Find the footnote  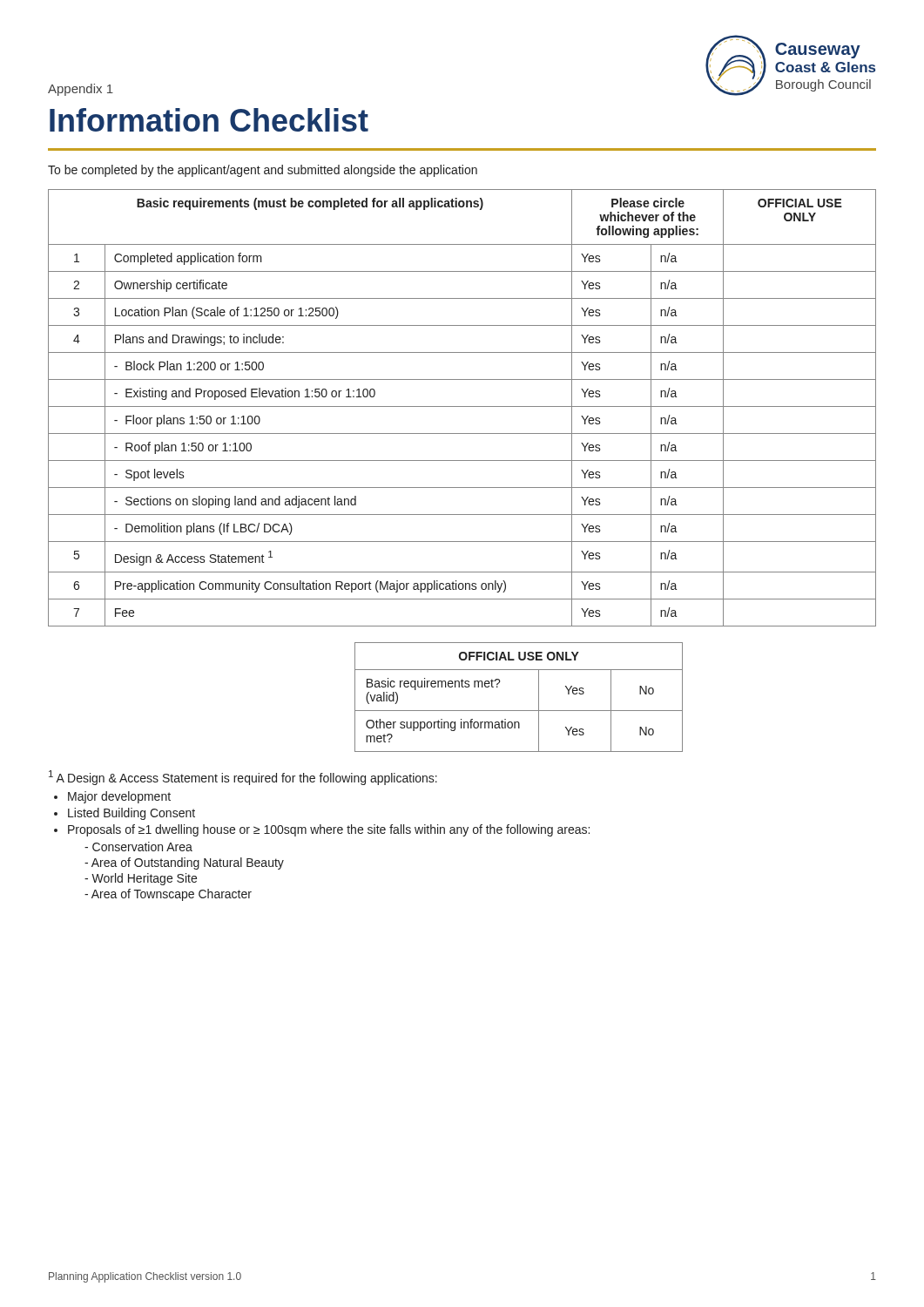(243, 776)
